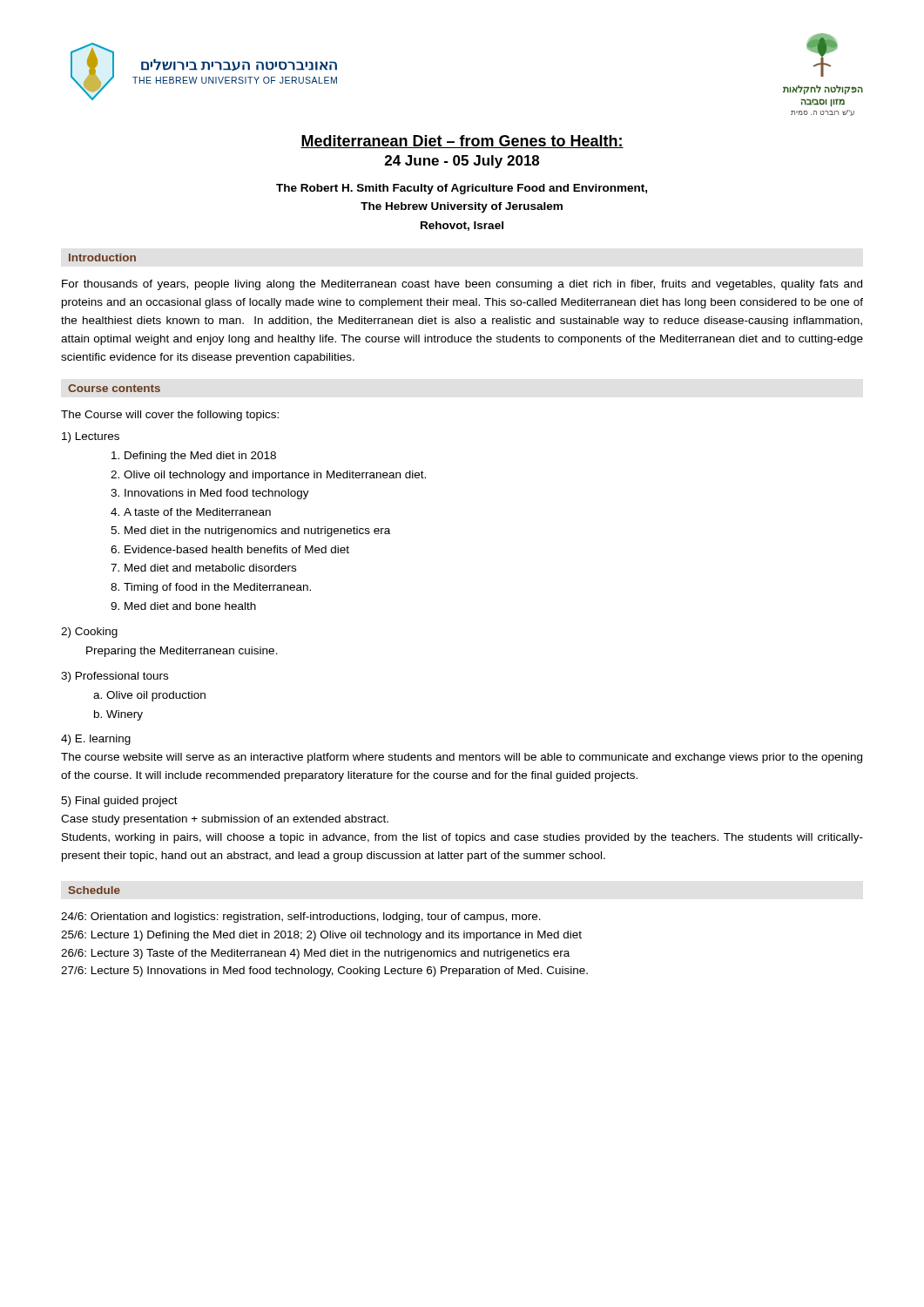Screen dimensions: 1307x924
Task: Point to "1) Lectures"
Action: (x=90, y=436)
